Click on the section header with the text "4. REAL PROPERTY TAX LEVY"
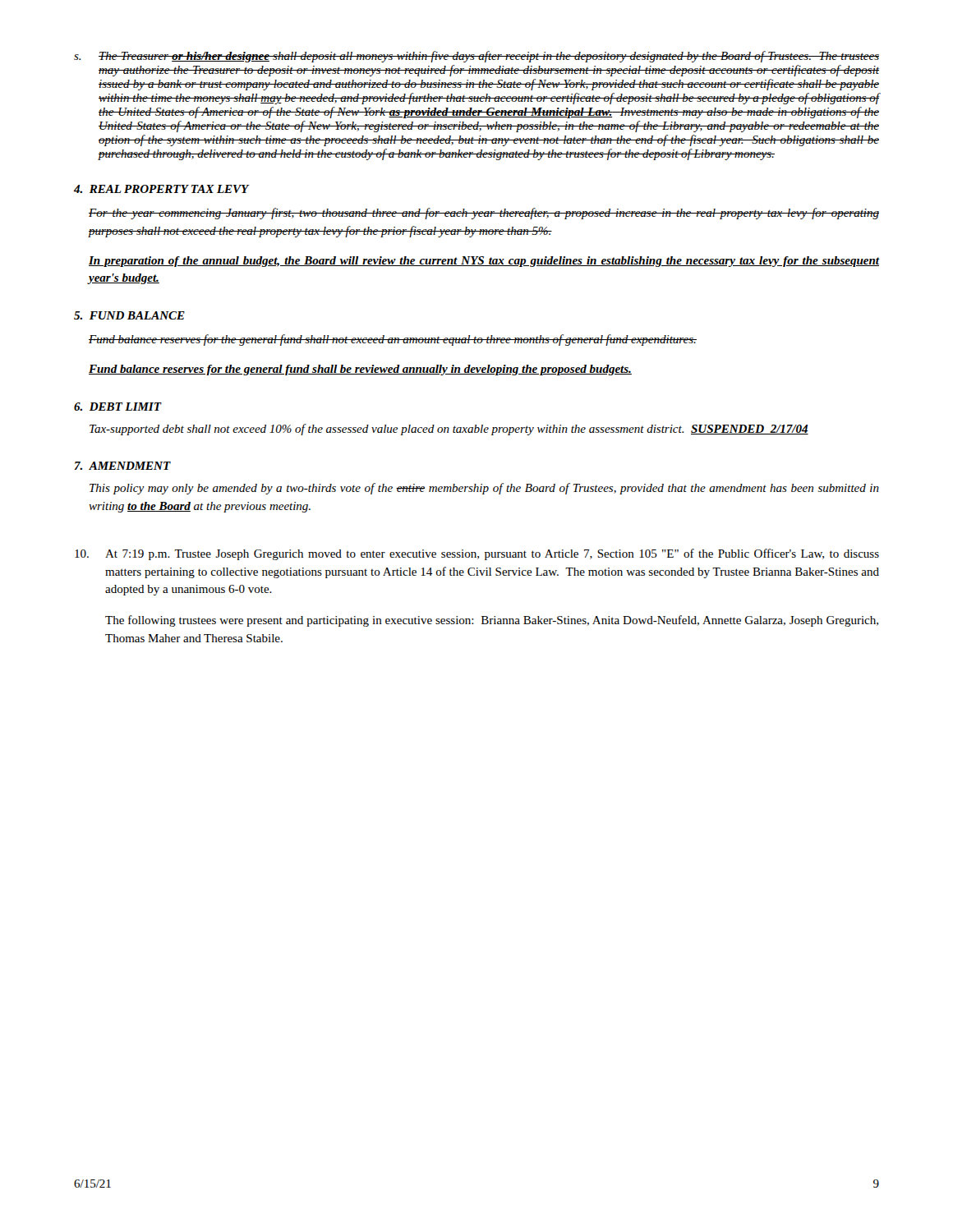 click(x=161, y=189)
